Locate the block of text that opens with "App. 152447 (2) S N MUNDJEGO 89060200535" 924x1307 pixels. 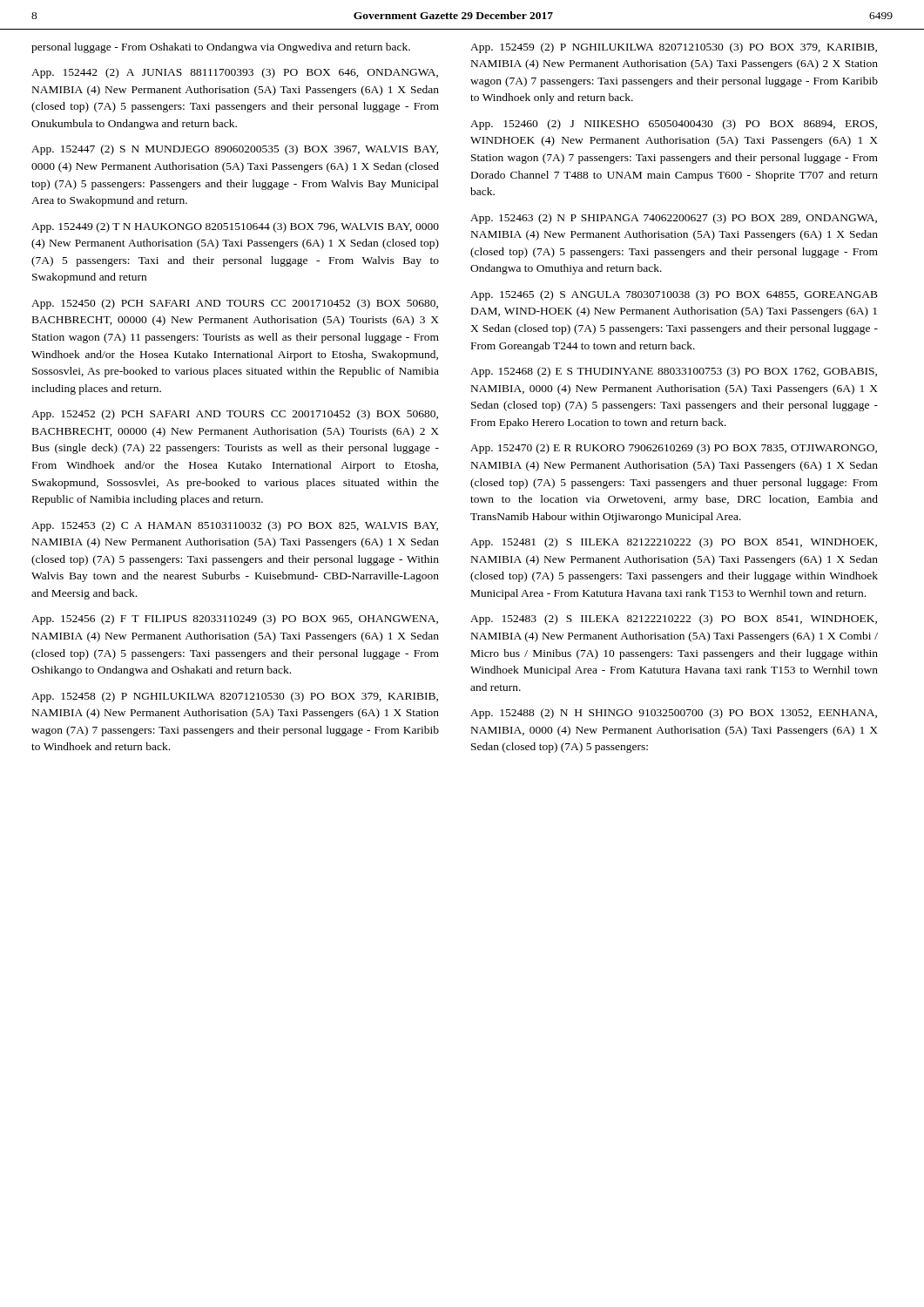(x=235, y=175)
